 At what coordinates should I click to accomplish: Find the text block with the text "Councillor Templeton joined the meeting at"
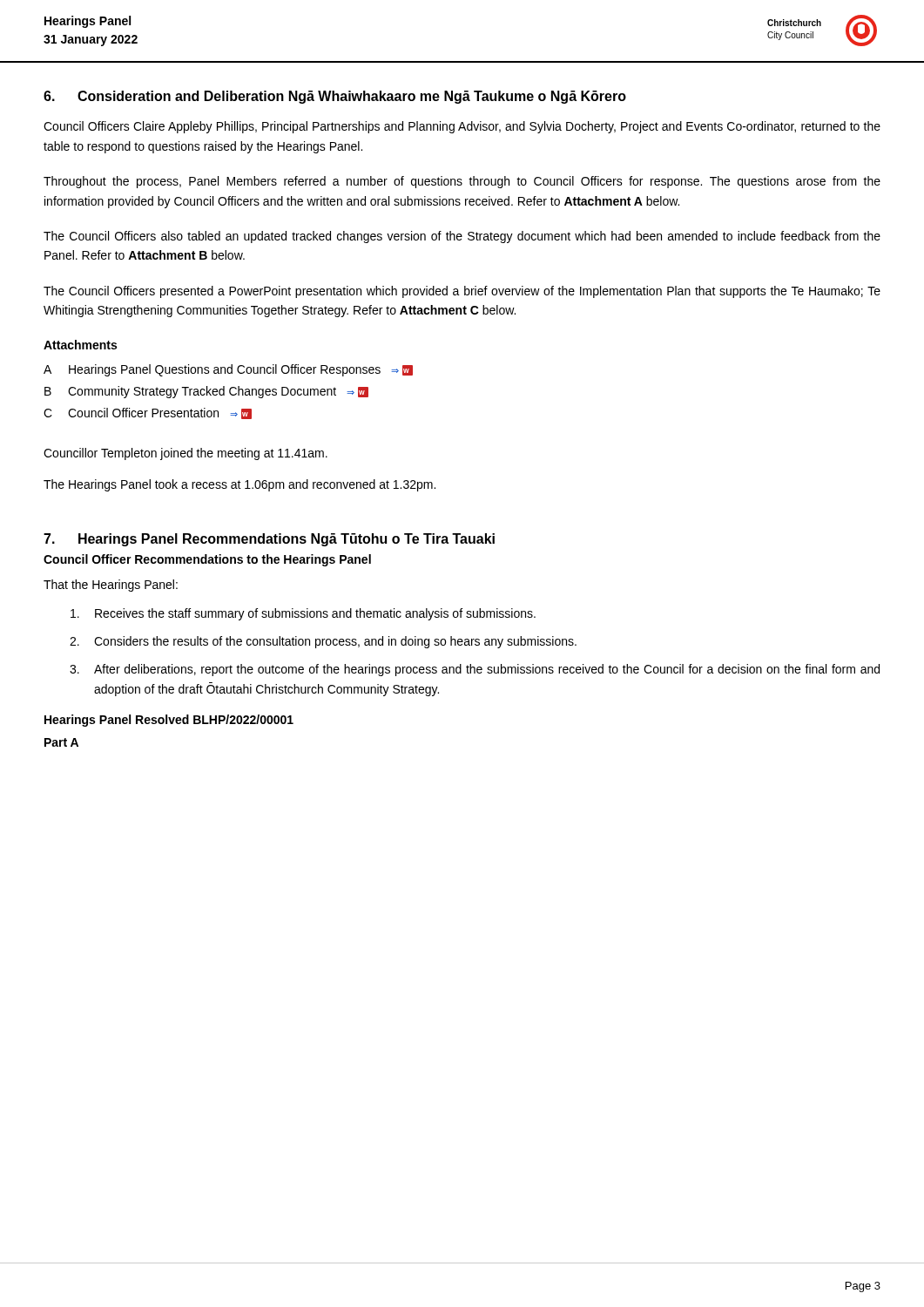186,453
